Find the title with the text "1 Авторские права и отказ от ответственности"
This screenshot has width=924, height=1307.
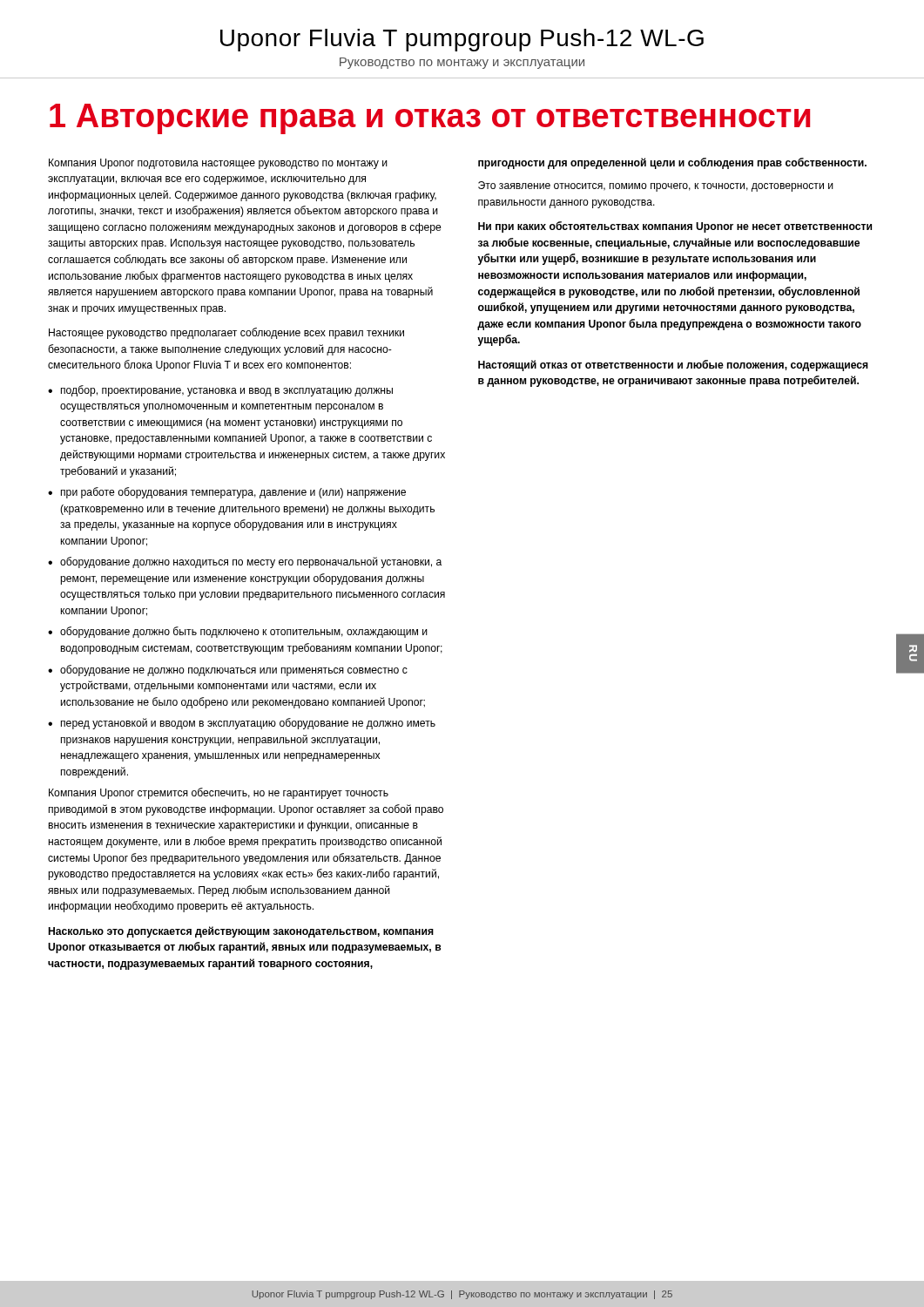point(430,116)
